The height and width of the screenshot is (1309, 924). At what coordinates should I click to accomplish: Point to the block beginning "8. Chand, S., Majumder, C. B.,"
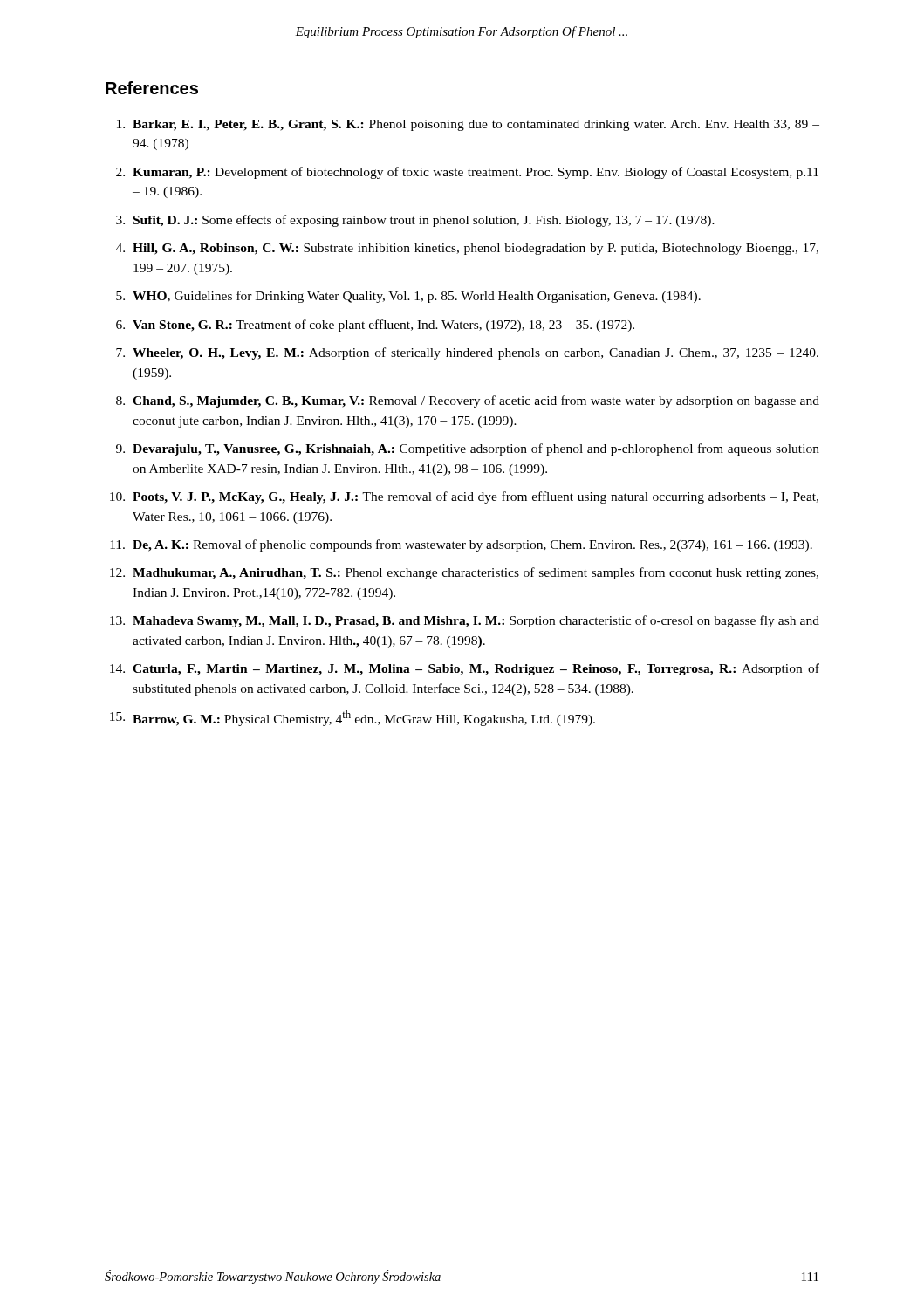462,411
